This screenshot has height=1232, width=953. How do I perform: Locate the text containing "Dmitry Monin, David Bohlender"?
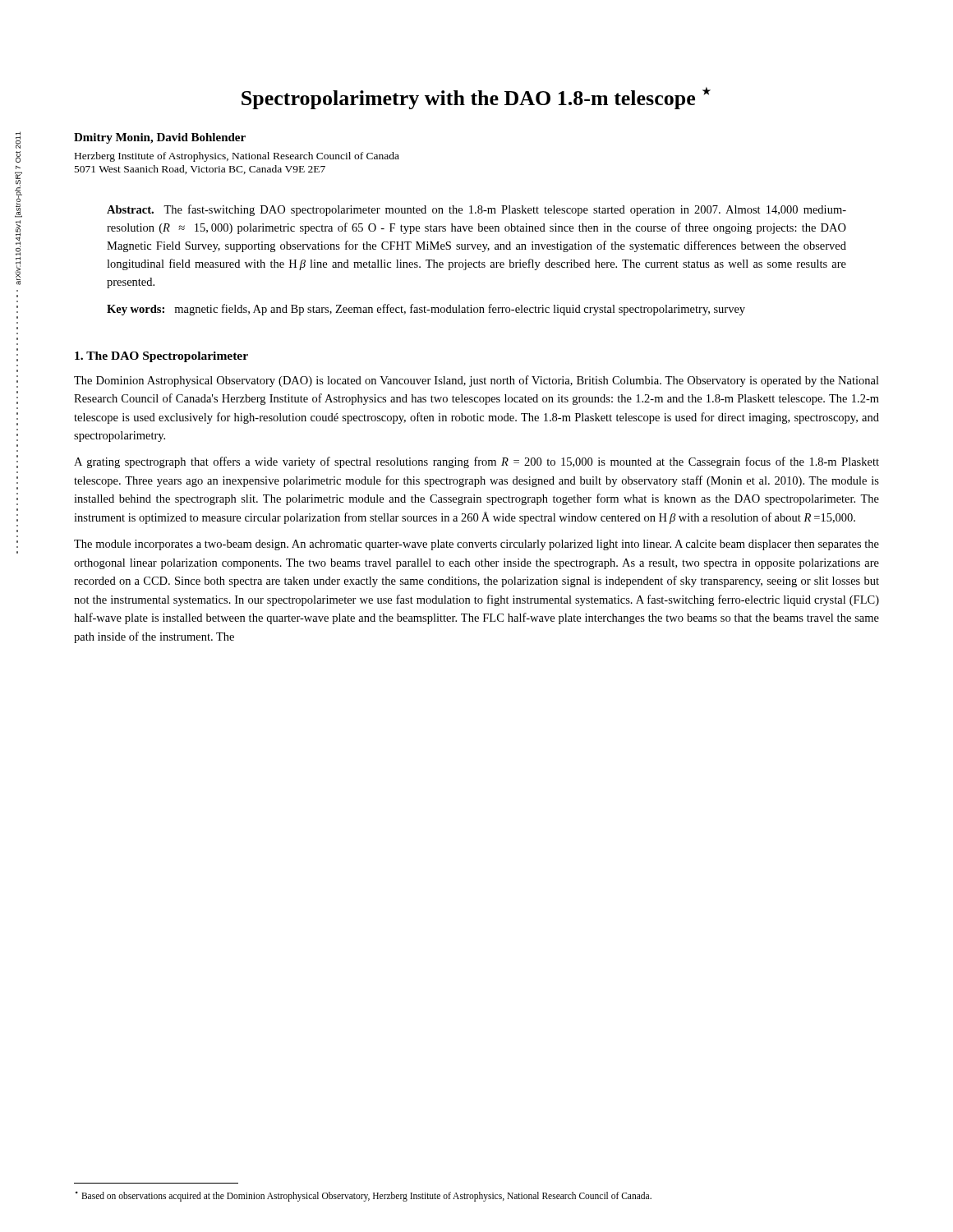pos(160,137)
